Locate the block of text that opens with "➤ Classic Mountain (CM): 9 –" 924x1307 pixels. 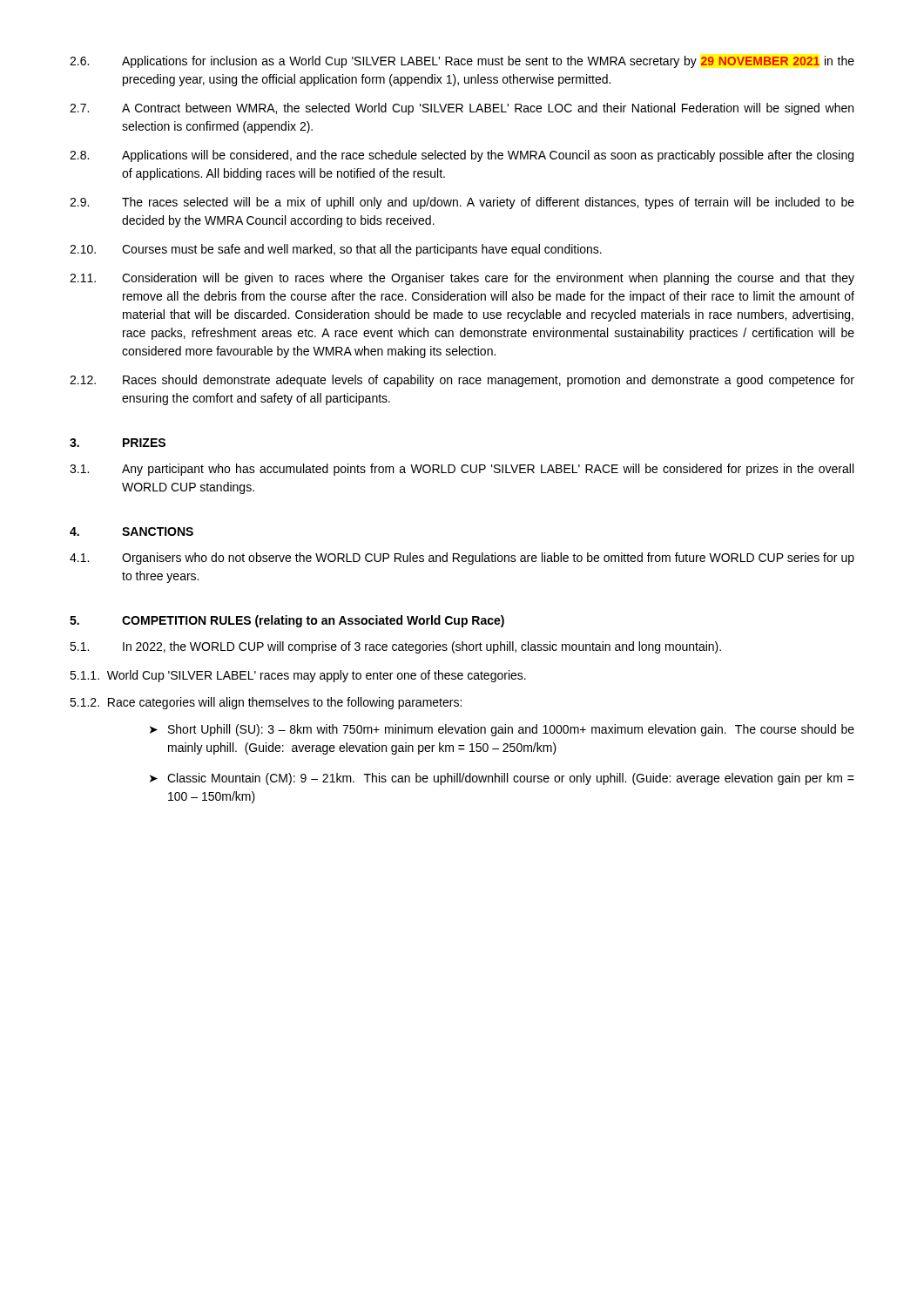pyautogui.click(x=501, y=788)
